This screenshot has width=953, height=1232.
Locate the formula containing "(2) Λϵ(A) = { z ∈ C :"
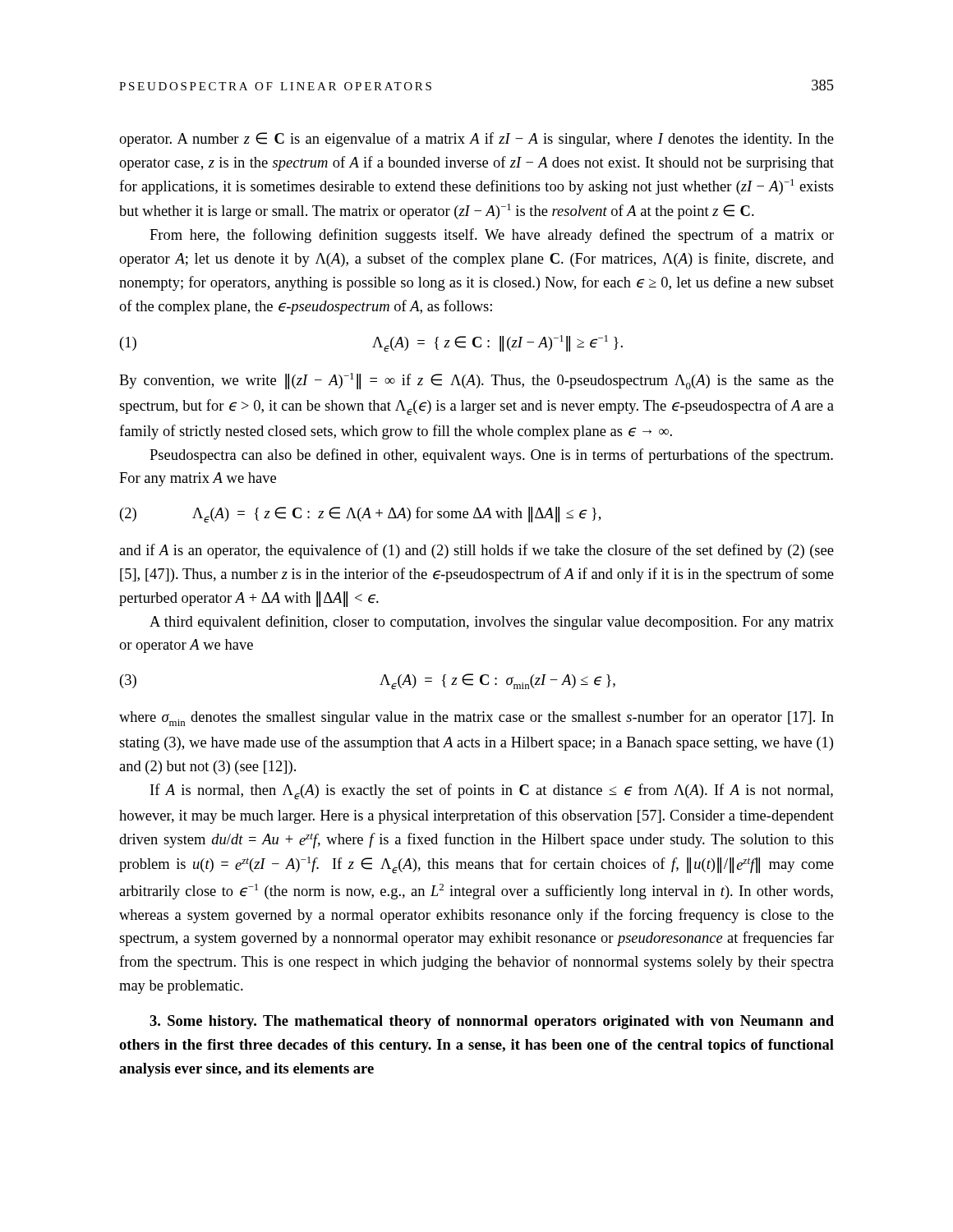(476, 515)
